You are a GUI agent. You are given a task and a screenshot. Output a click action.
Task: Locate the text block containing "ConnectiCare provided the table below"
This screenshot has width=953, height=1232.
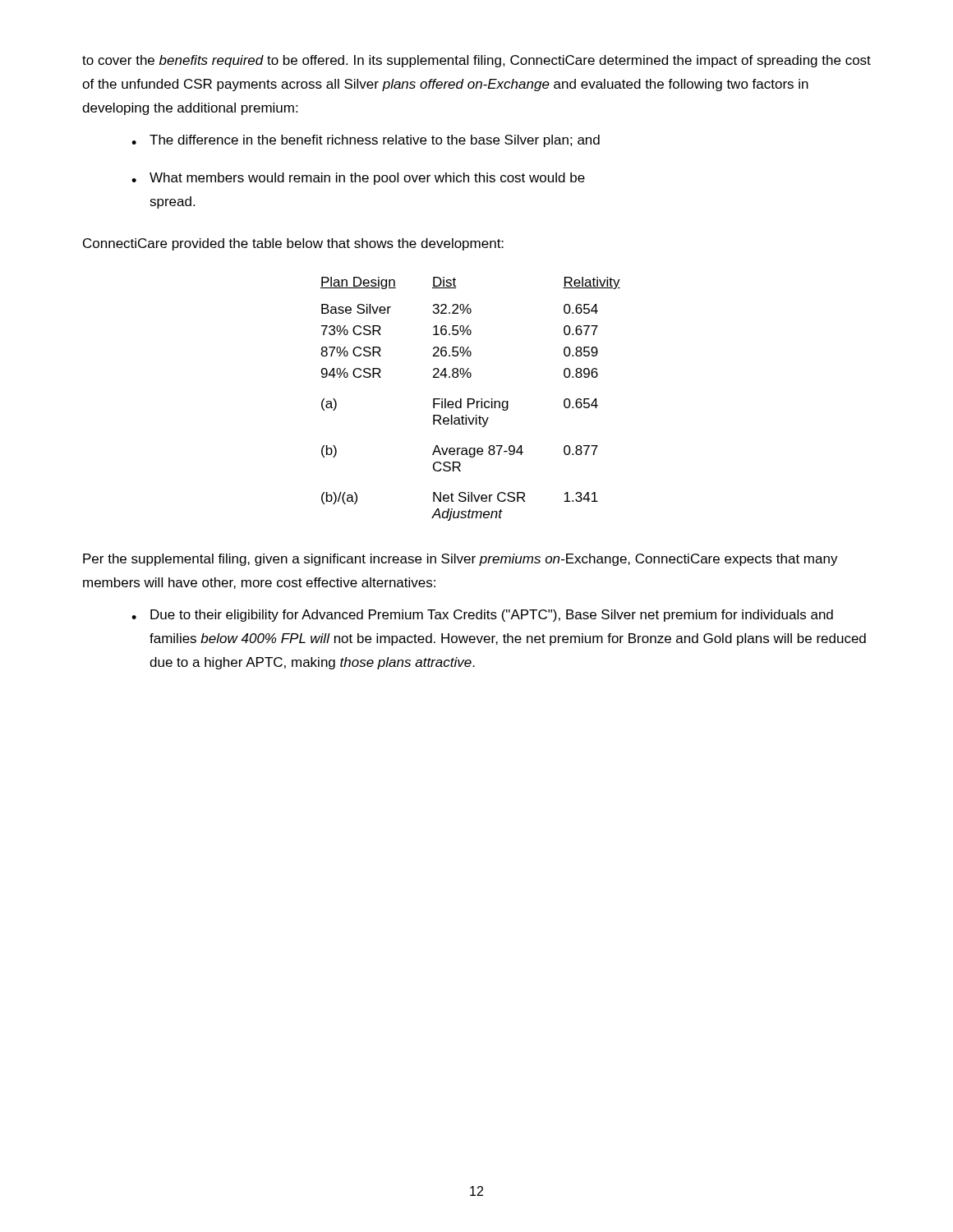click(x=293, y=244)
